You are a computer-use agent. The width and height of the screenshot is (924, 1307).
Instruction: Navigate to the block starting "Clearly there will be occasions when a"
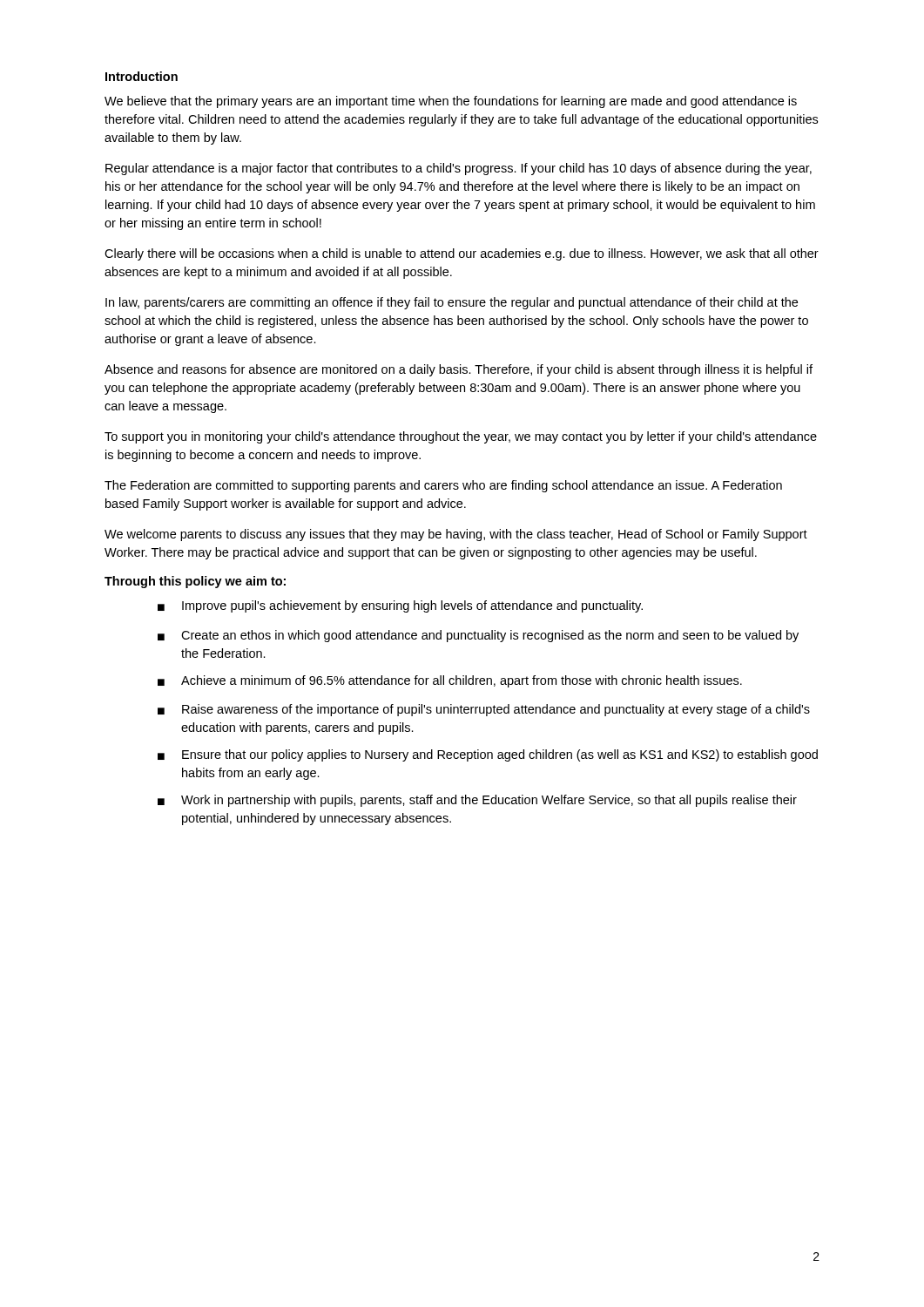[x=461, y=263]
